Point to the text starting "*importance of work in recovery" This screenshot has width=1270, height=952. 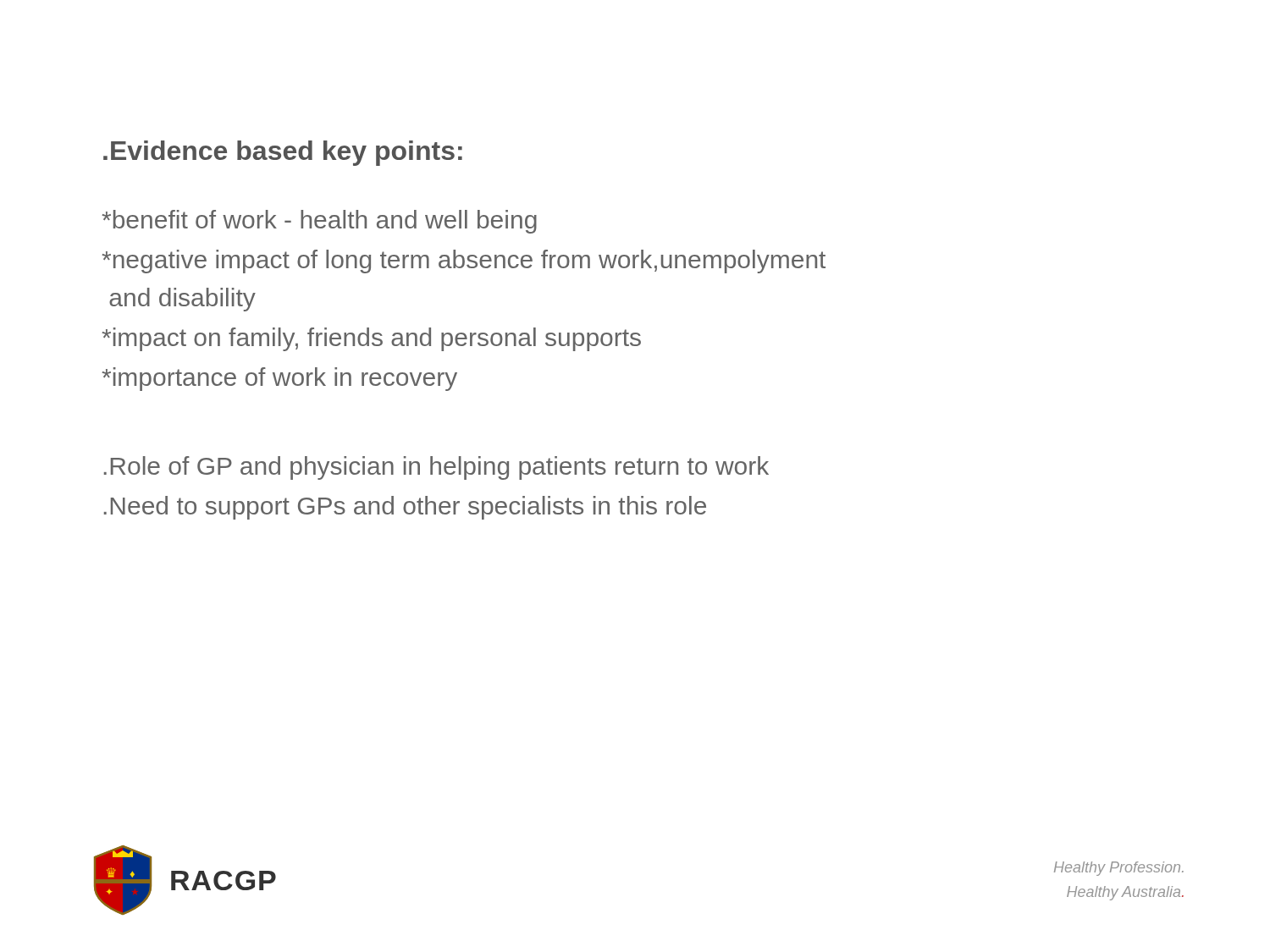(x=279, y=377)
